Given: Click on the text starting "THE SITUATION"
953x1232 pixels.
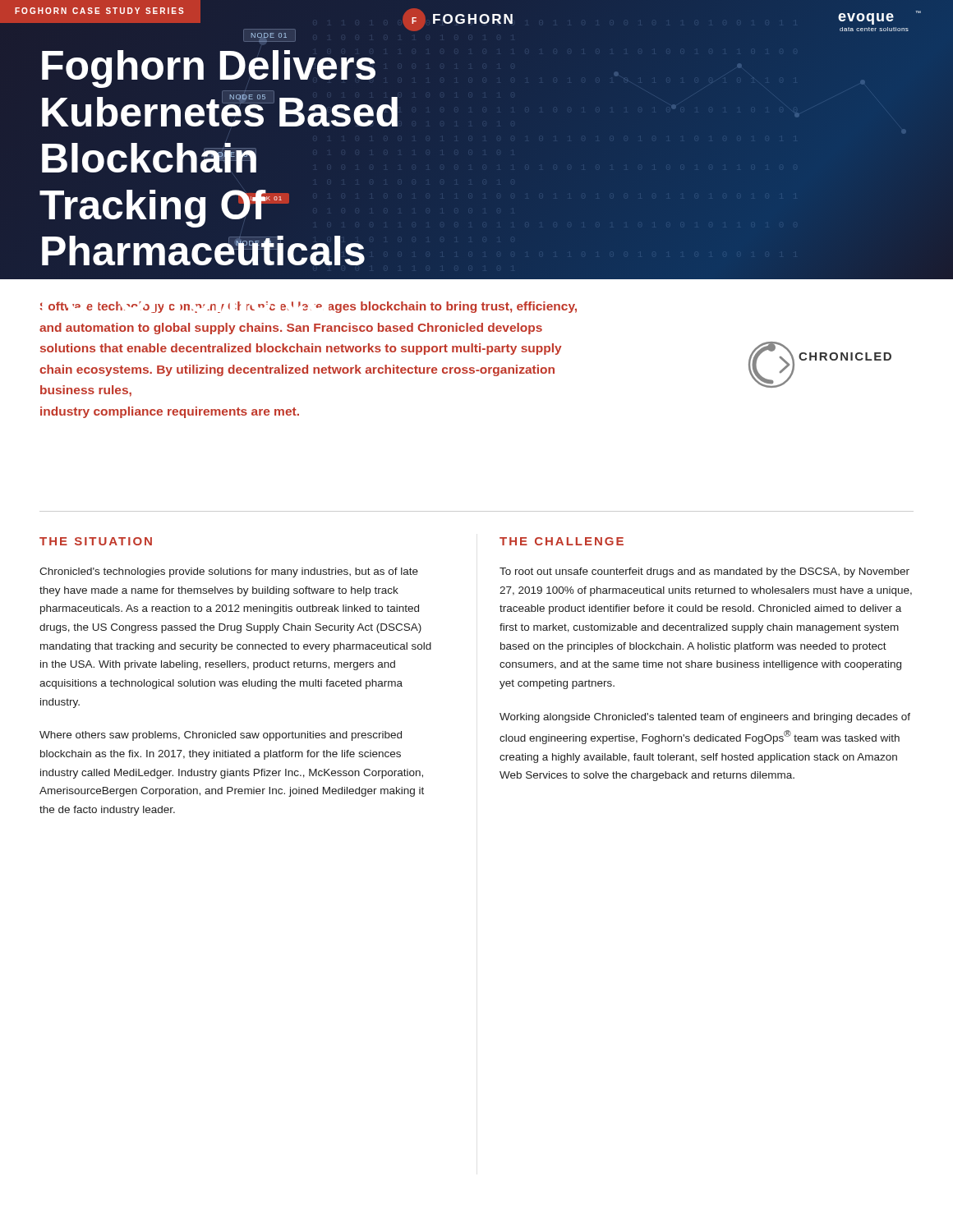Looking at the screenshot, I should [x=97, y=541].
